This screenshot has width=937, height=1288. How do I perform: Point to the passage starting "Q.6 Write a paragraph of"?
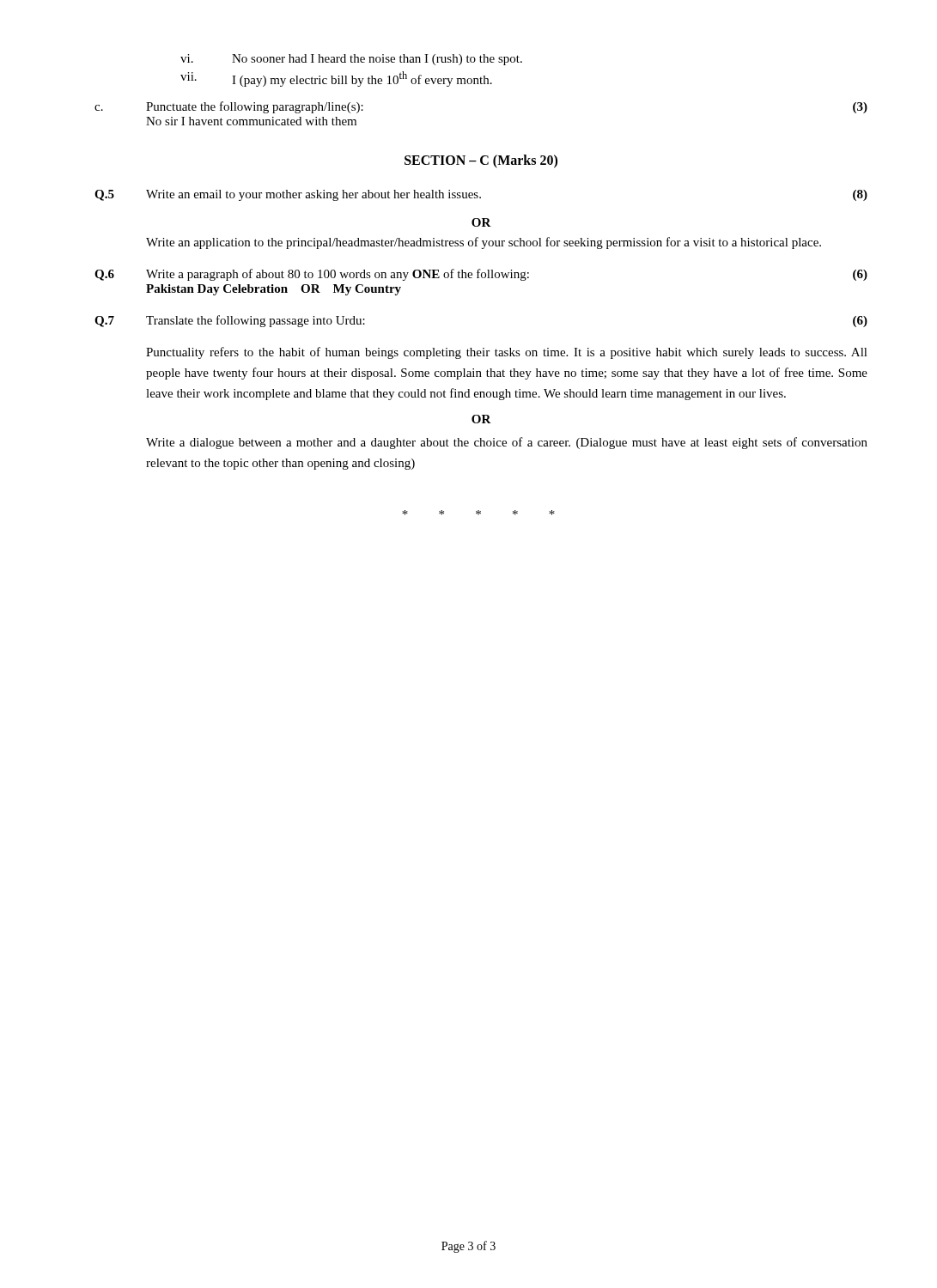coord(481,282)
